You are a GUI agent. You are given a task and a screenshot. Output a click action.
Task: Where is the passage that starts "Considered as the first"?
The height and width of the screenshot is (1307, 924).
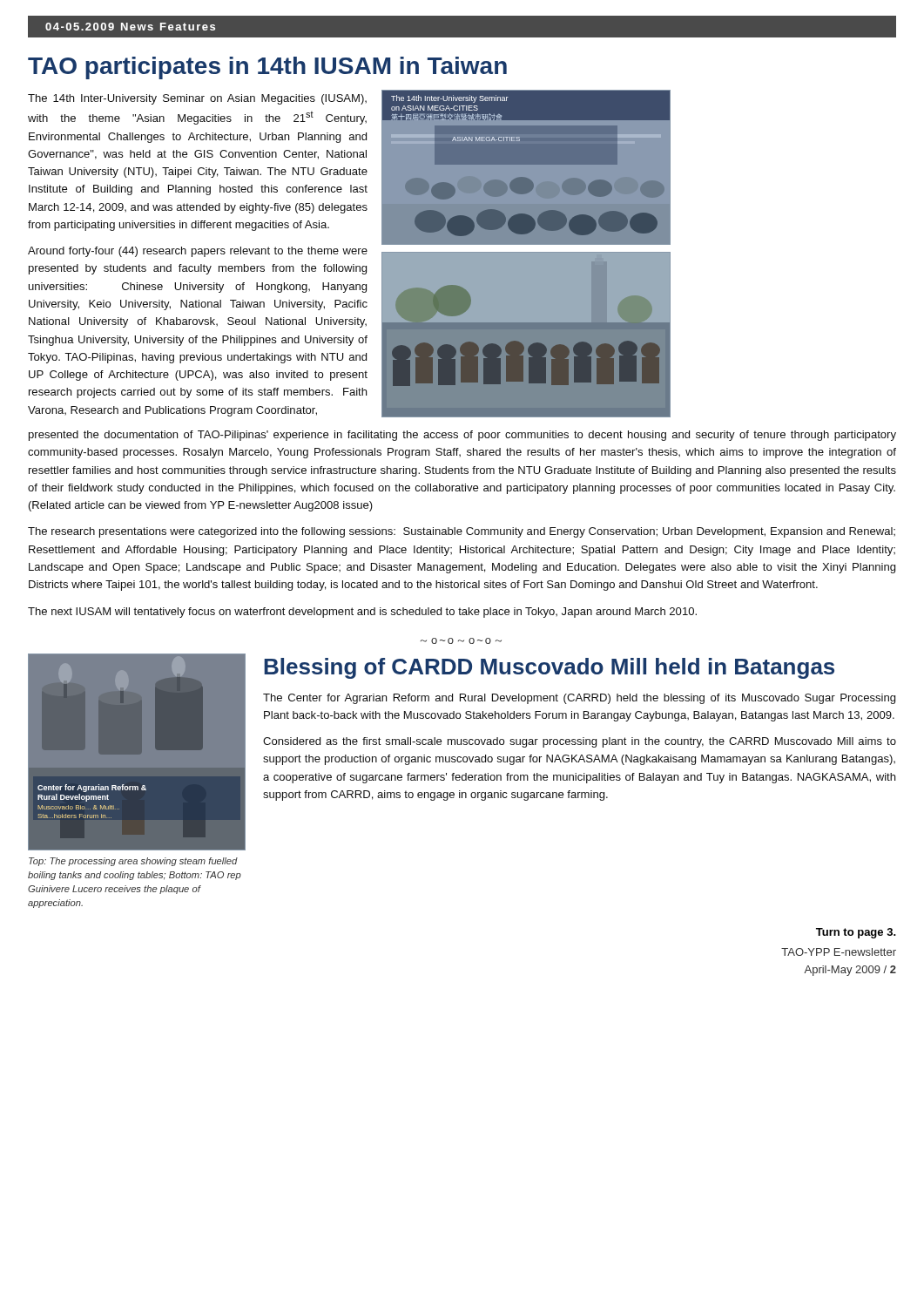pyautogui.click(x=580, y=768)
